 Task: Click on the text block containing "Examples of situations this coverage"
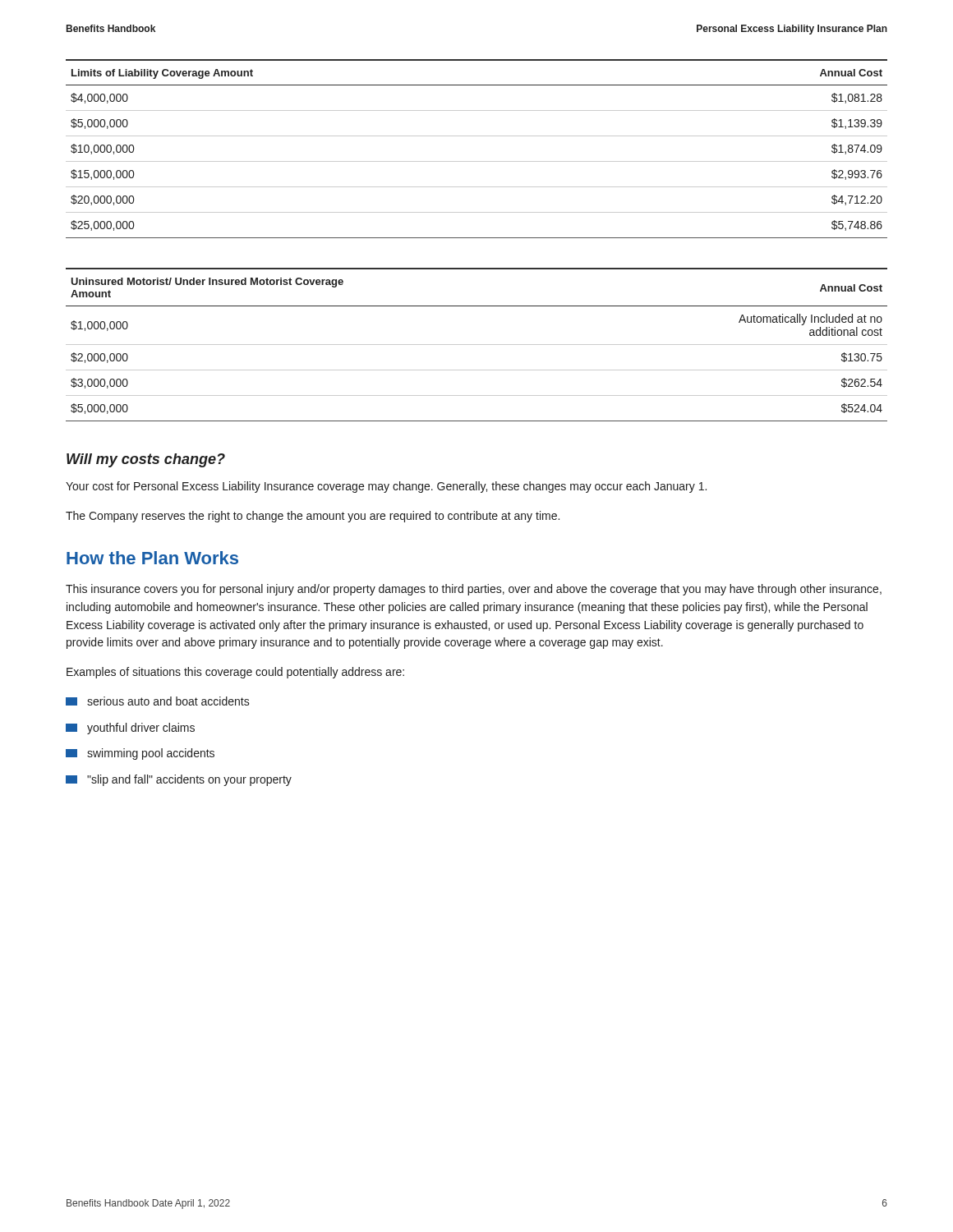(x=235, y=672)
